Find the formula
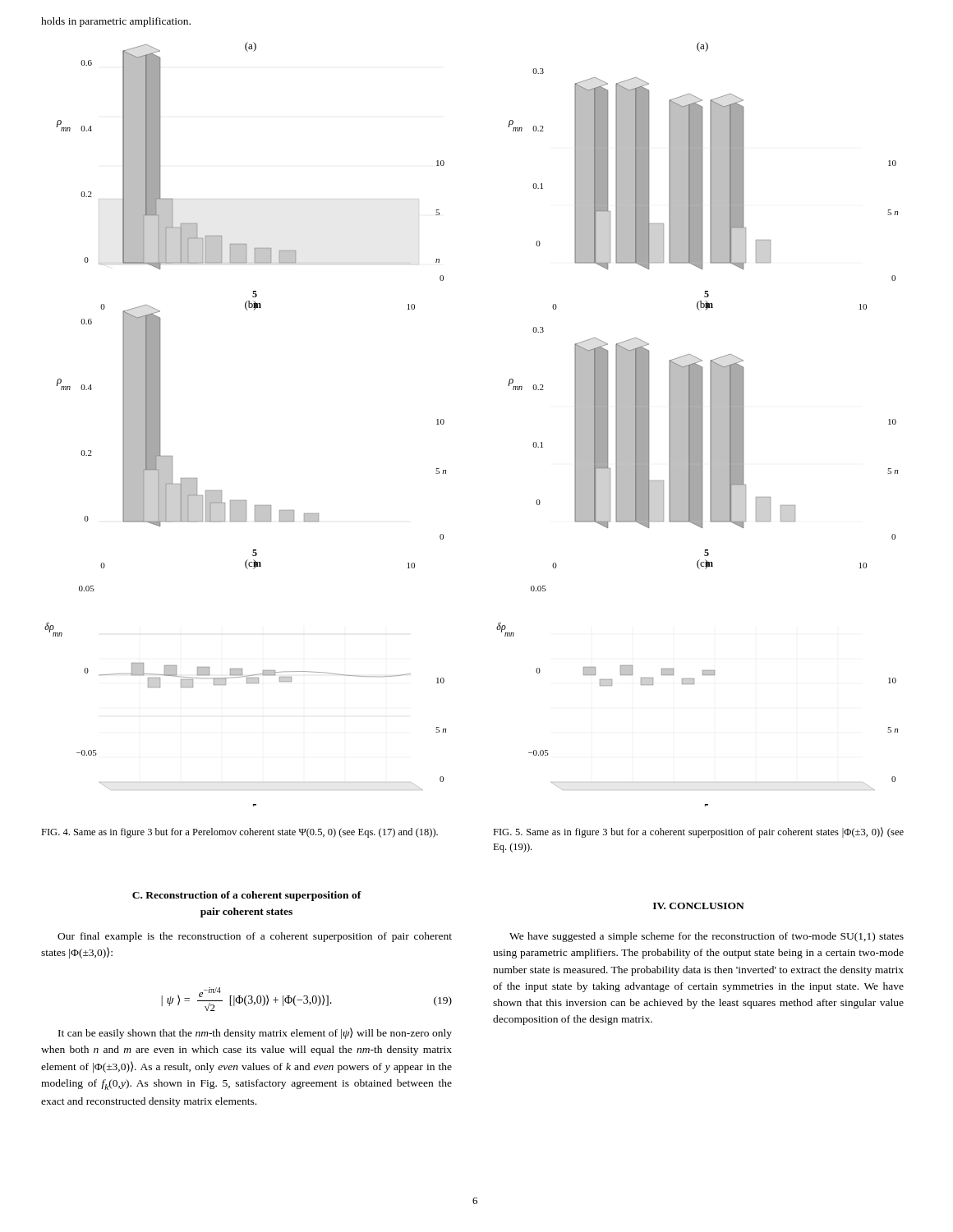Image resolution: width=953 pixels, height=1232 pixels. [306, 1000]
